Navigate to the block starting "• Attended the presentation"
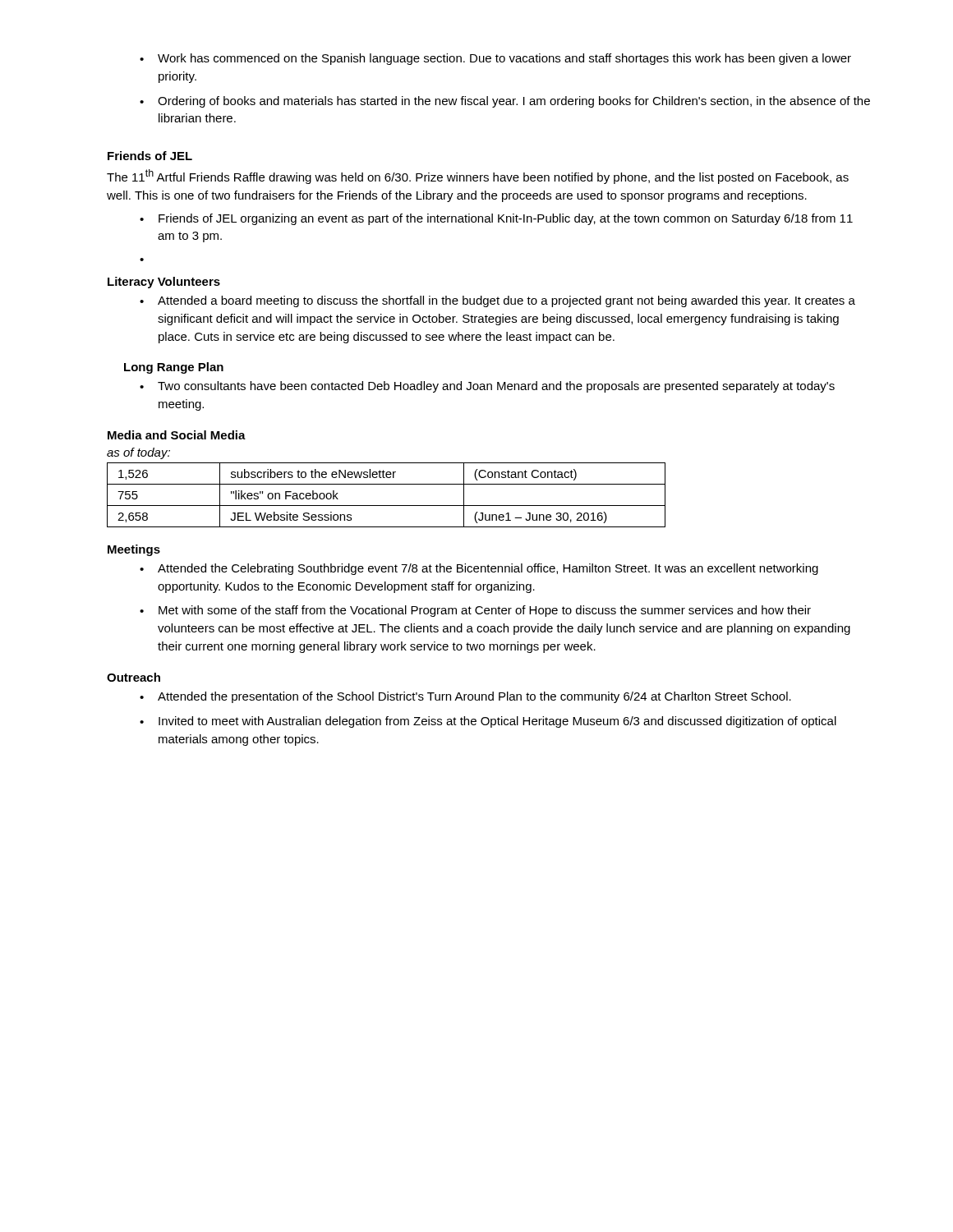Image resolution: width=953 pixels, height=1232 pixels. pyautogui.click(x=505, y=696)
